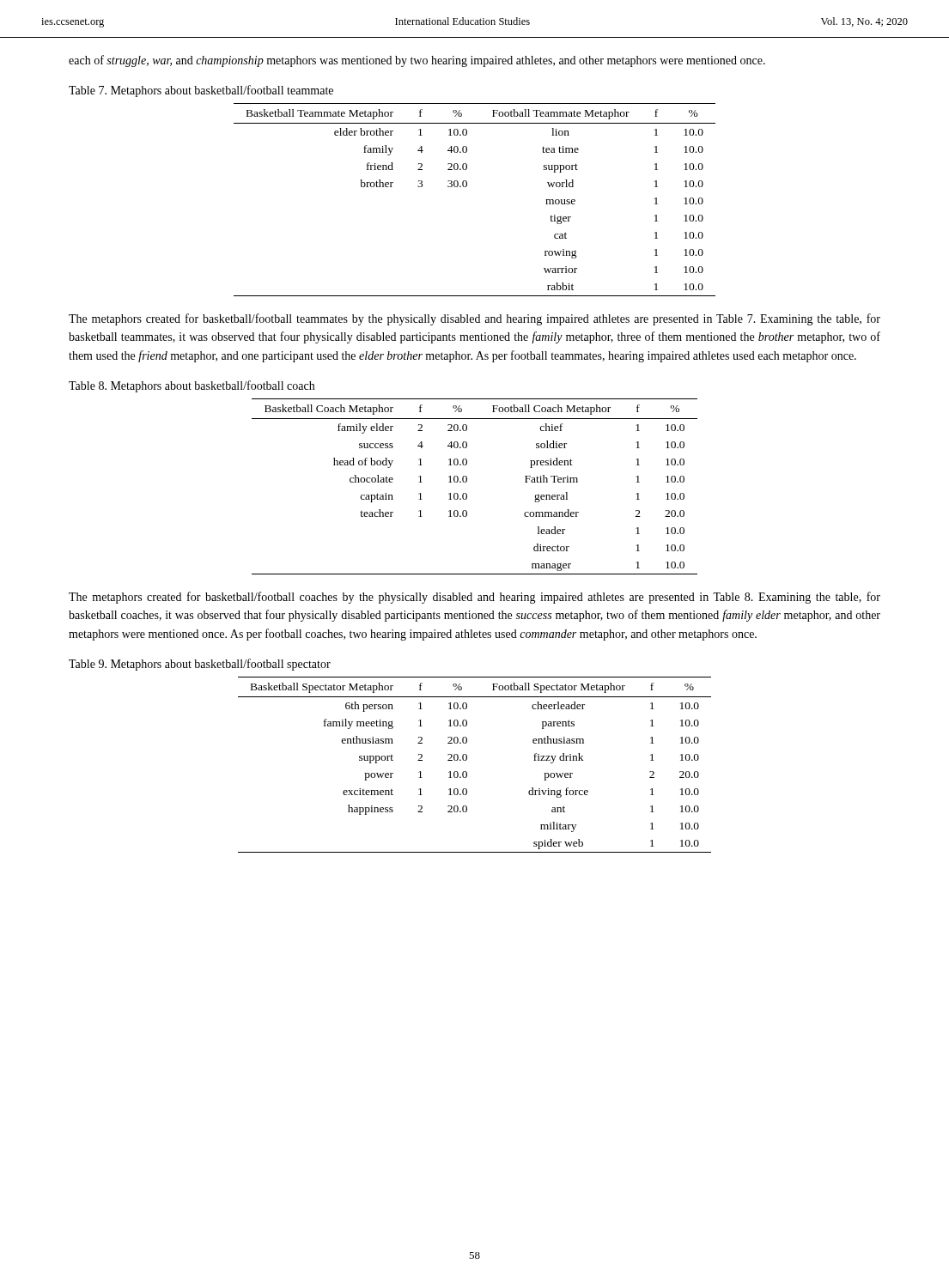Find the text starting "Table 9. Metaphors about basketball/football spectator"
949x1288 pixels.
[200, 664]
